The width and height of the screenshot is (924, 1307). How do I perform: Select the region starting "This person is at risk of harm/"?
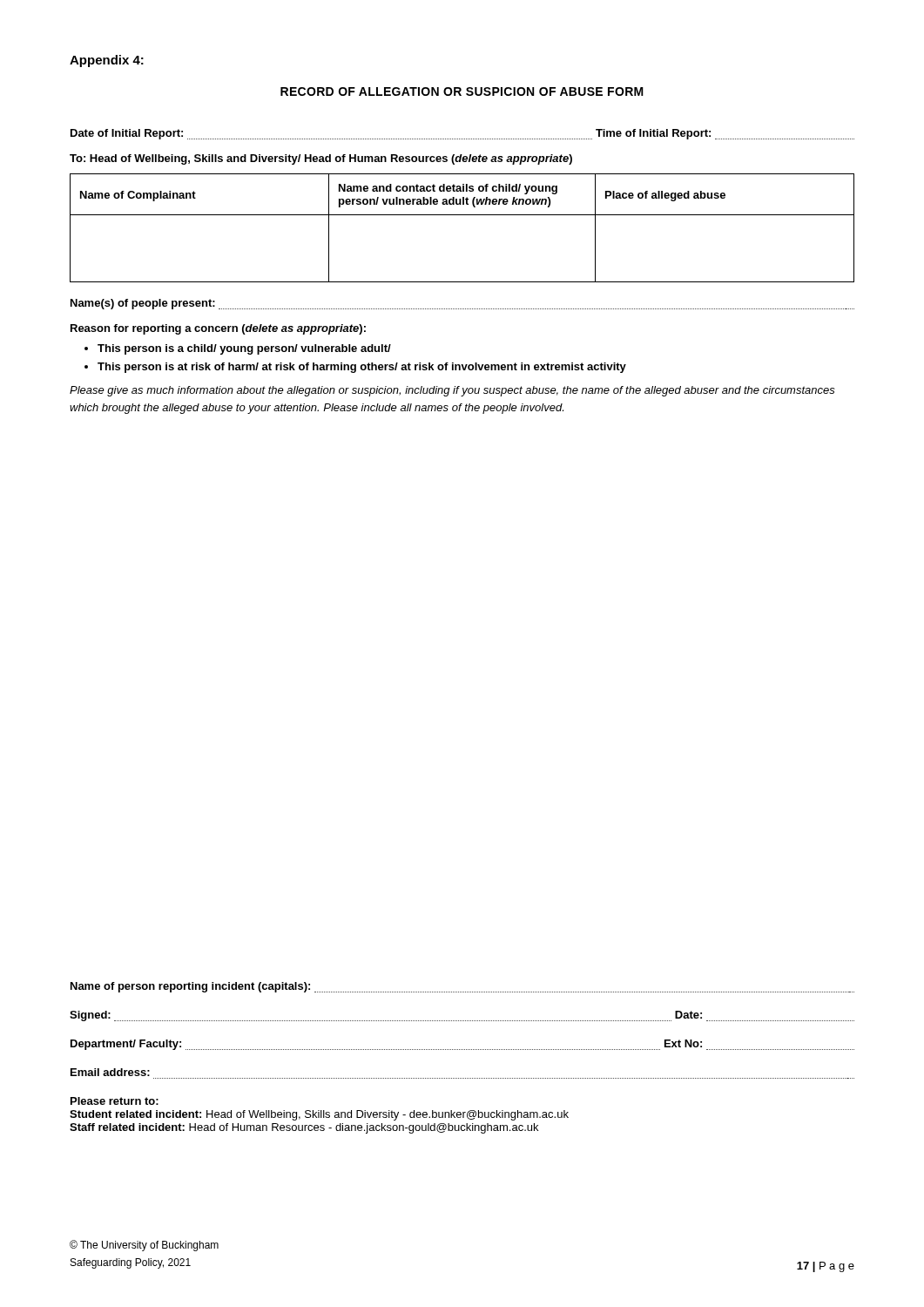coord(362,366)
